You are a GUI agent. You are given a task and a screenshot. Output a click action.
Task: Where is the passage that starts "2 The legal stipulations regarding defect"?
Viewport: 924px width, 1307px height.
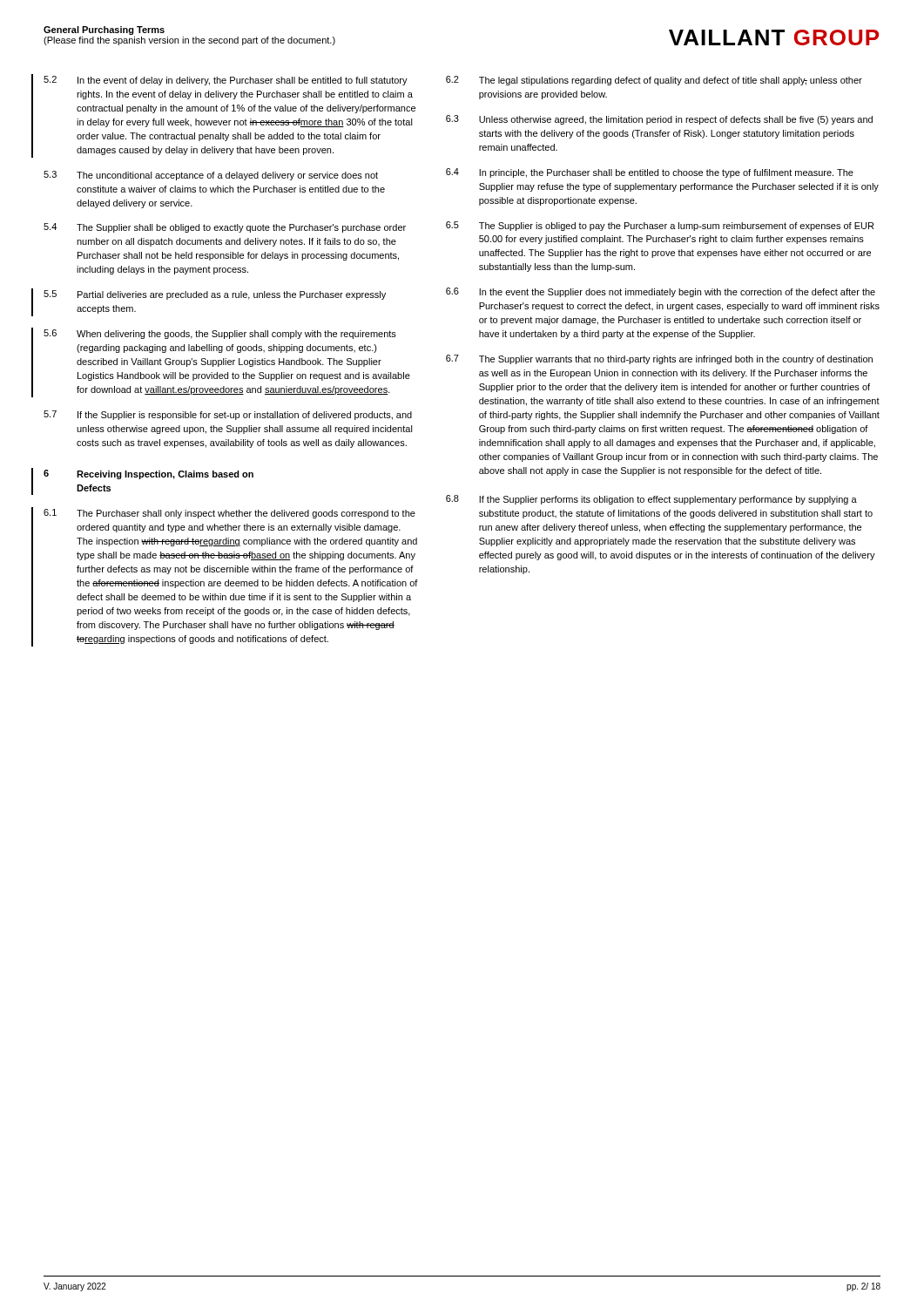[x=663, y=88]
